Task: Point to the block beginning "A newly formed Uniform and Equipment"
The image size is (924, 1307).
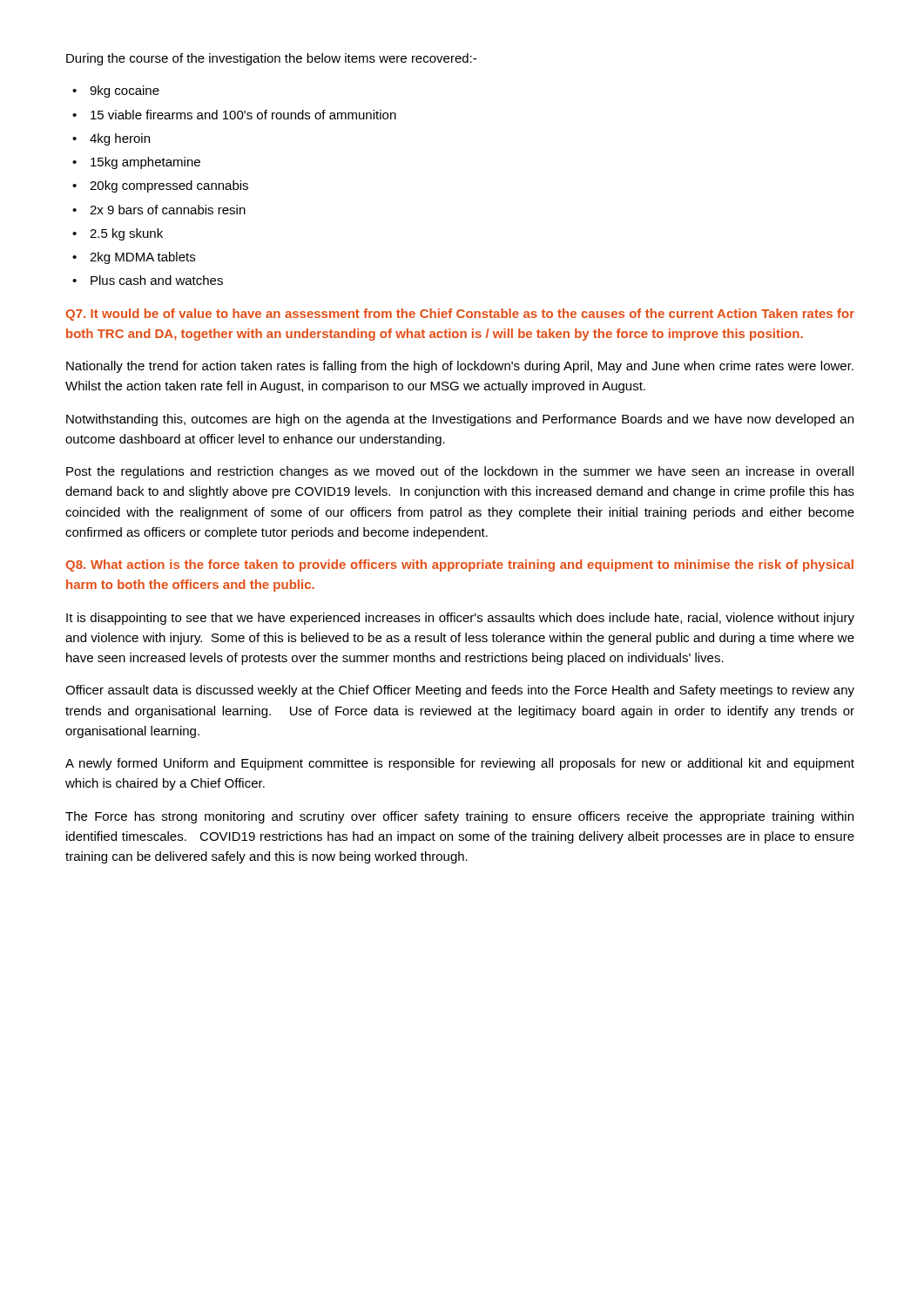Action: [x=460, y=773]
